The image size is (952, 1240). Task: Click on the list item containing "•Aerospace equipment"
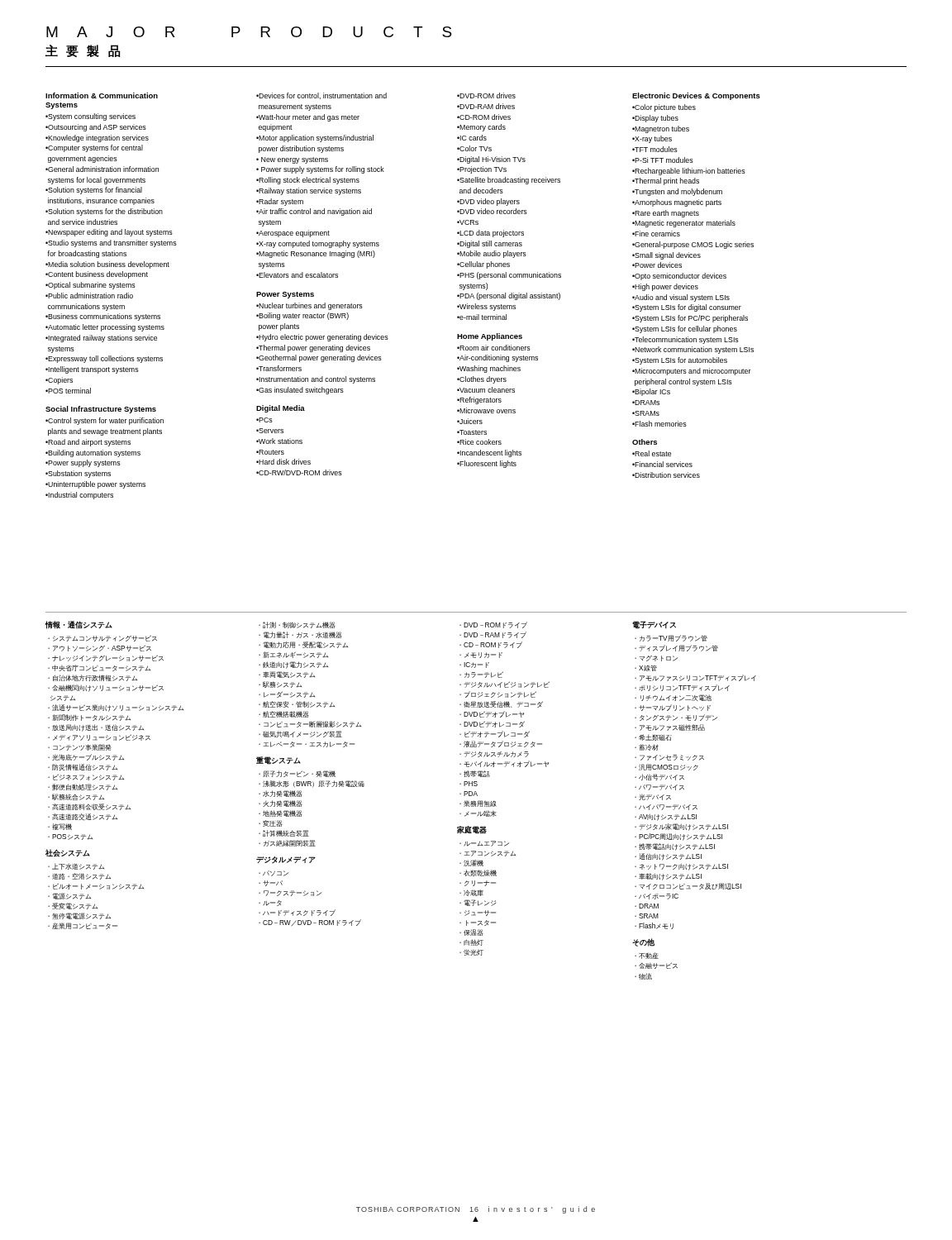(293, 233)
